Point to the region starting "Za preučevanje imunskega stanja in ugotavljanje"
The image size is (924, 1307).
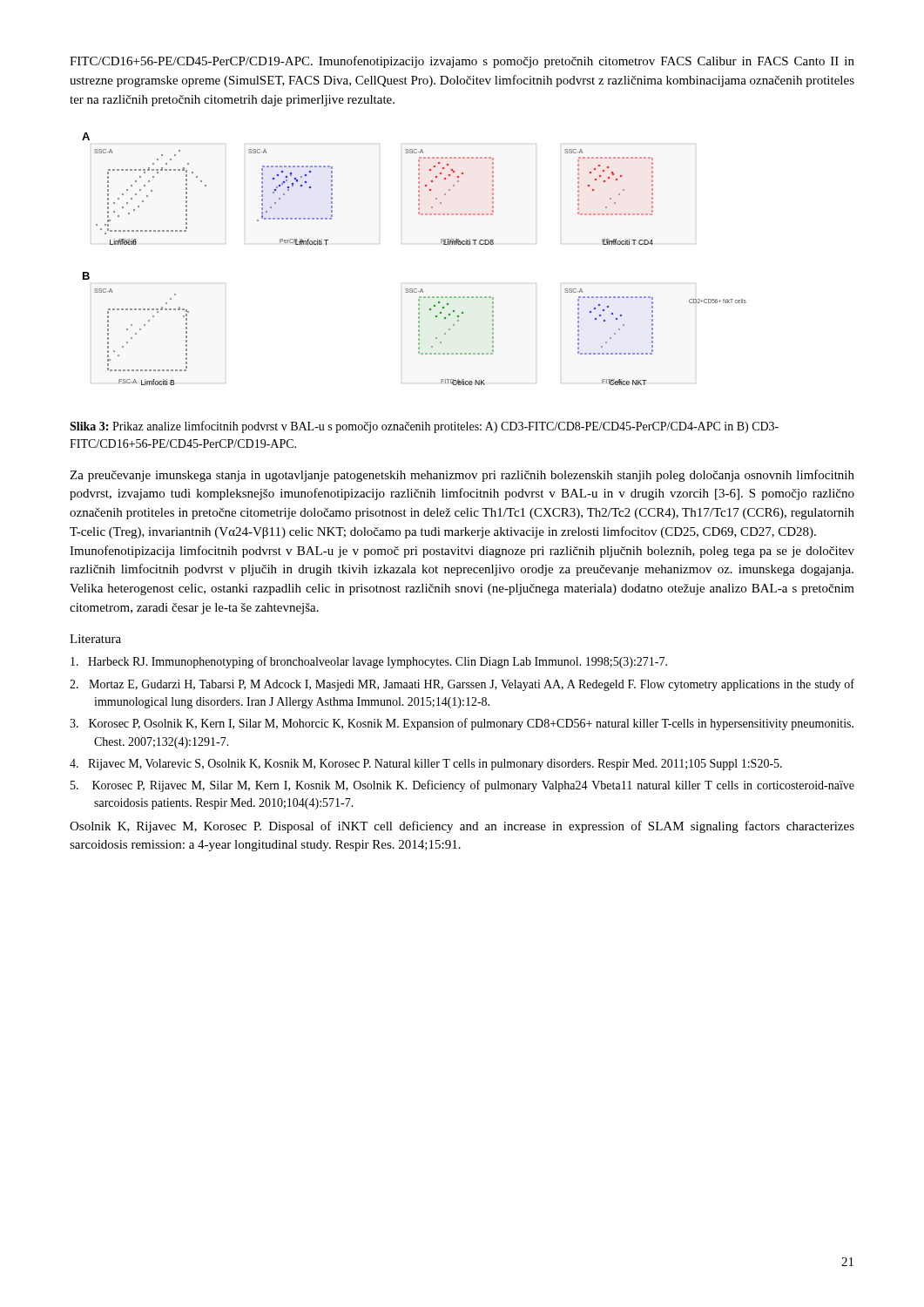click(462, 541)
